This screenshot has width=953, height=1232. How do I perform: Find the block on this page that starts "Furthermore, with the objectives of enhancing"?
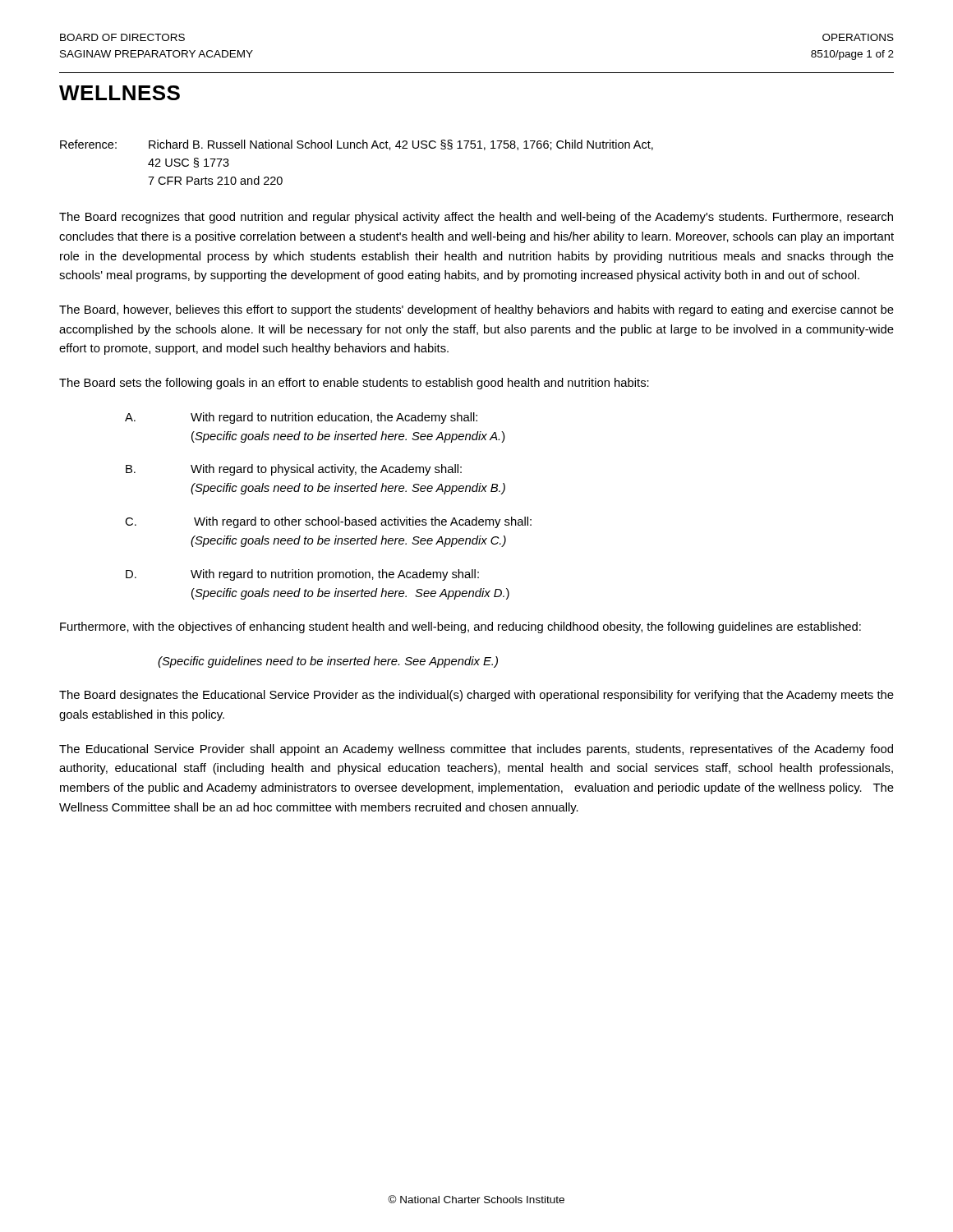pyautogui.click(x=460, y=627)
